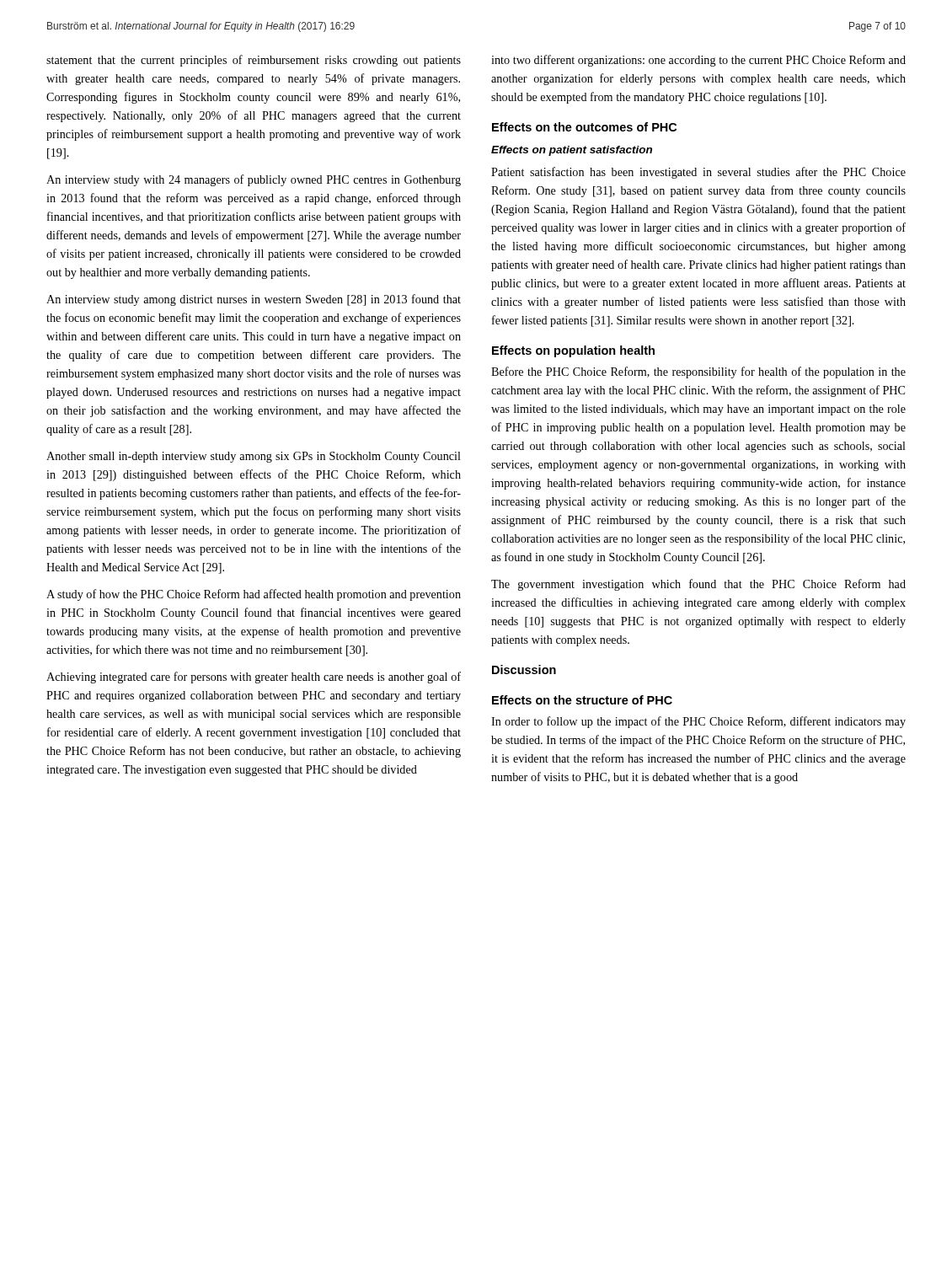Select the block starting "Effects on the structure"
The height and width of the screenshot is (1264, 952).
pos(582,700)
